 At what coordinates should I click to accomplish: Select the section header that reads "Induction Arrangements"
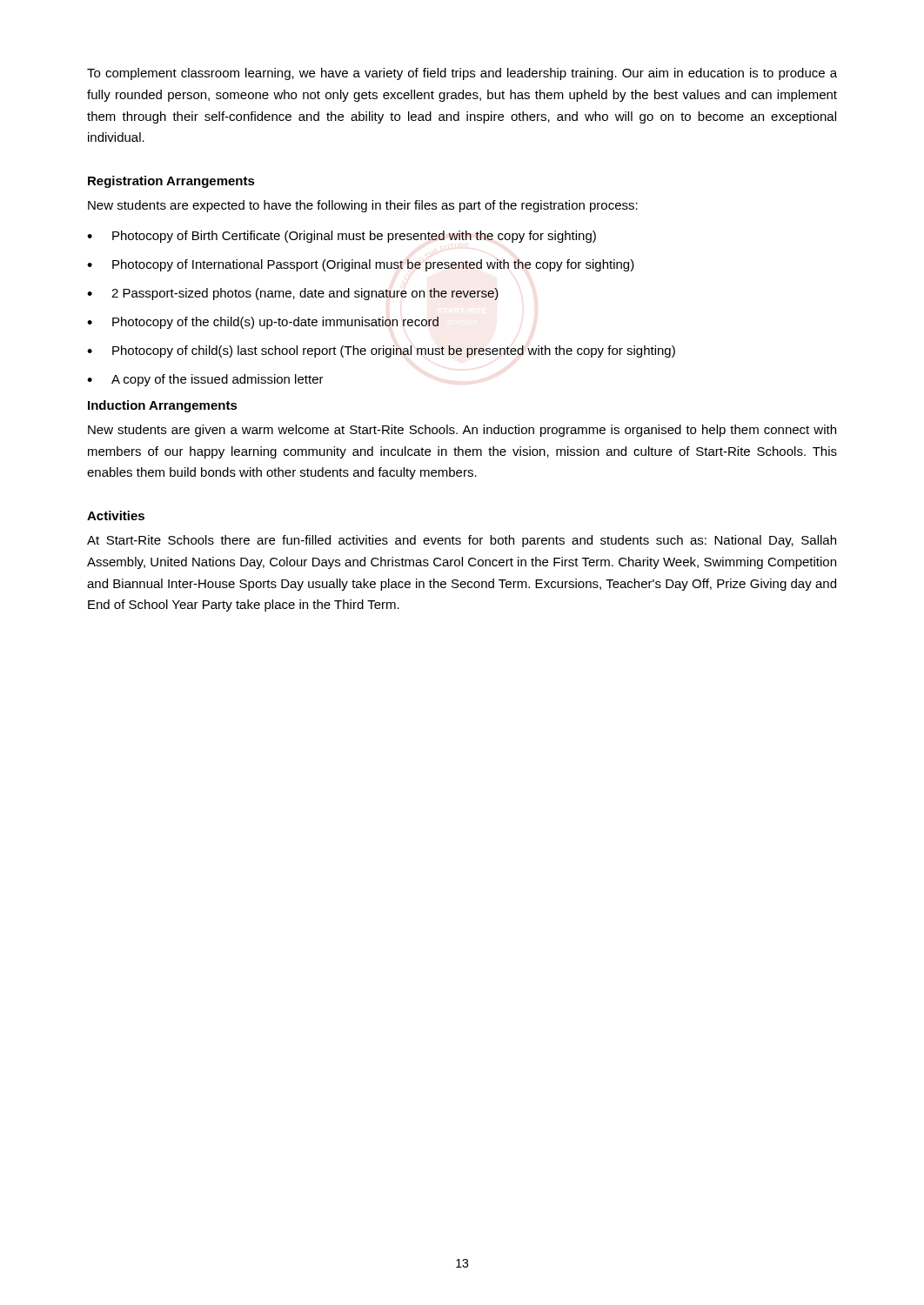click(x=162, y=405)
